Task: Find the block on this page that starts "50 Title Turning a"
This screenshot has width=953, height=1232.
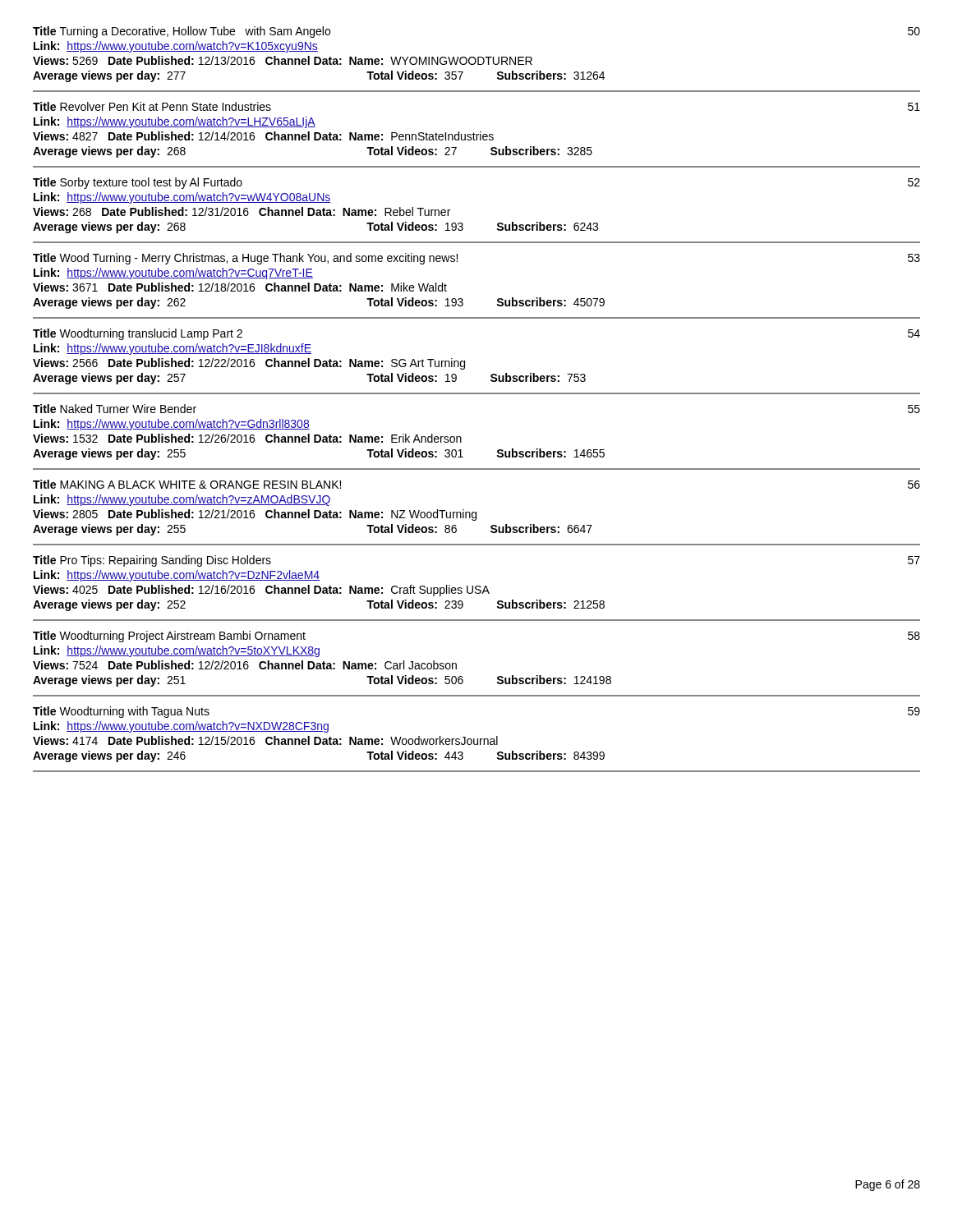Action: click(x=476, y=53)
